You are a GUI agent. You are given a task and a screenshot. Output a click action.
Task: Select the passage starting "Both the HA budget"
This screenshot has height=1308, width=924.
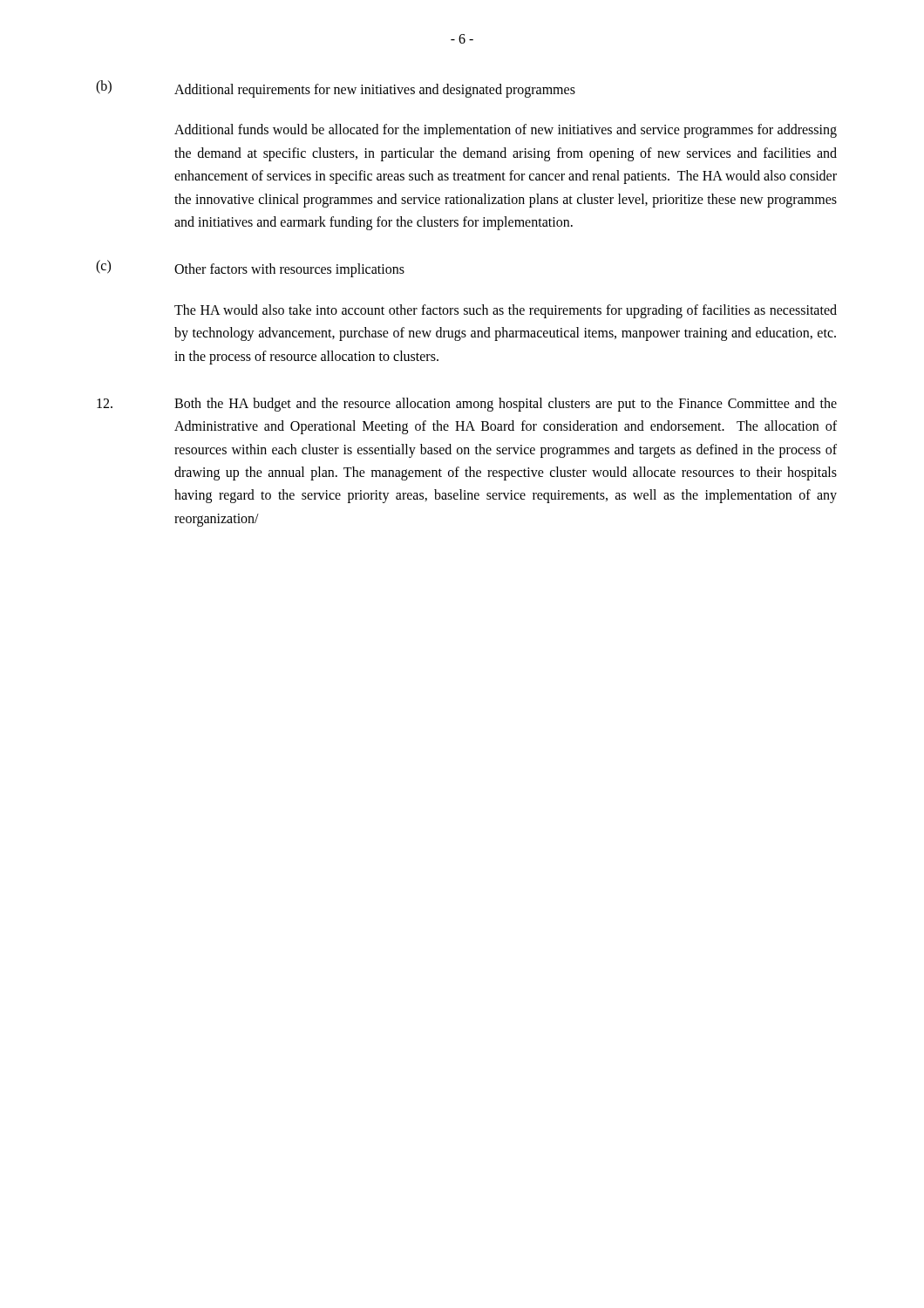tap(466, 461)
